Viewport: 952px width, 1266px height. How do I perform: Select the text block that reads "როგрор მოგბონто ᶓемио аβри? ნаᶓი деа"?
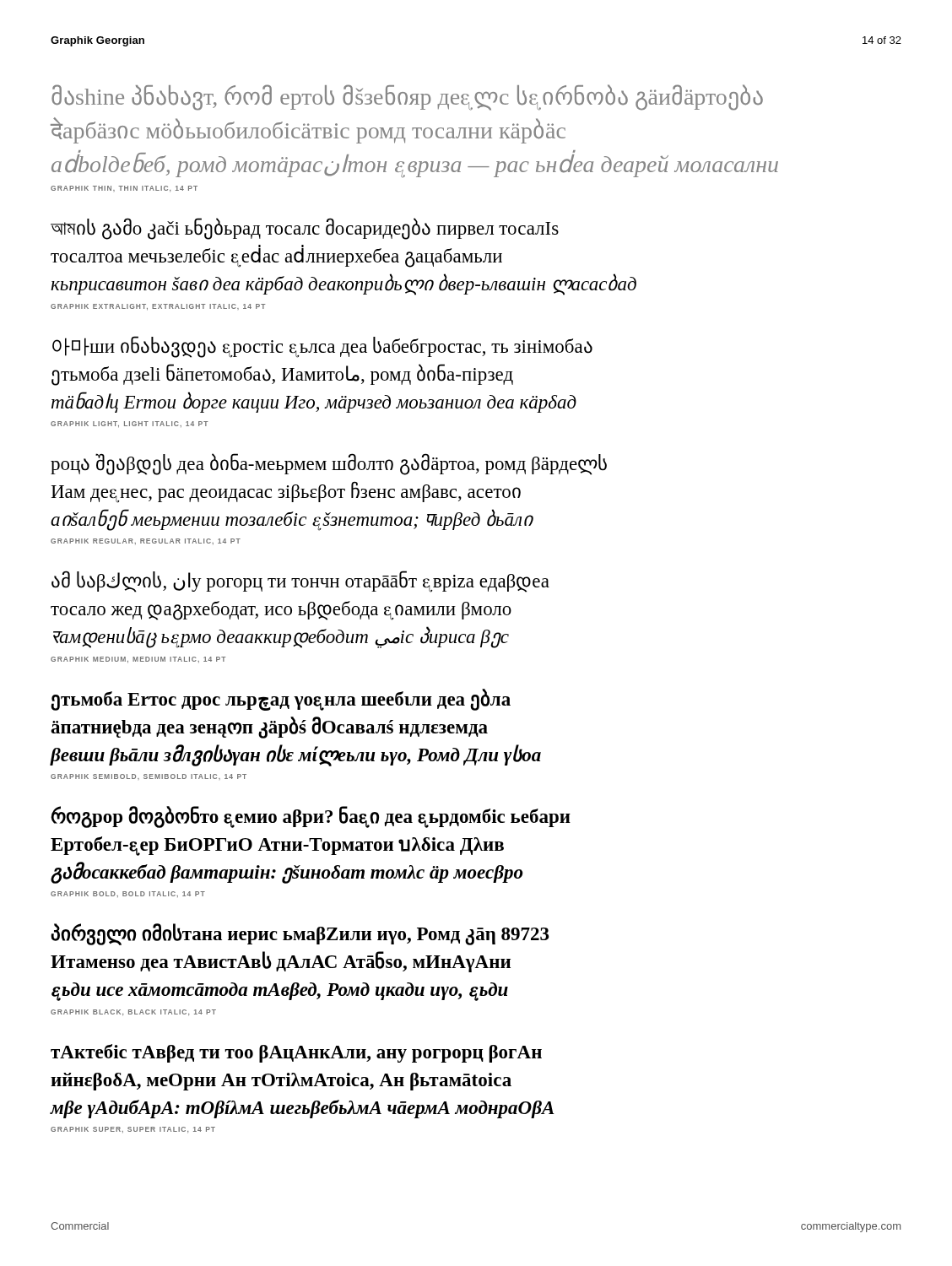click(476, 850)
